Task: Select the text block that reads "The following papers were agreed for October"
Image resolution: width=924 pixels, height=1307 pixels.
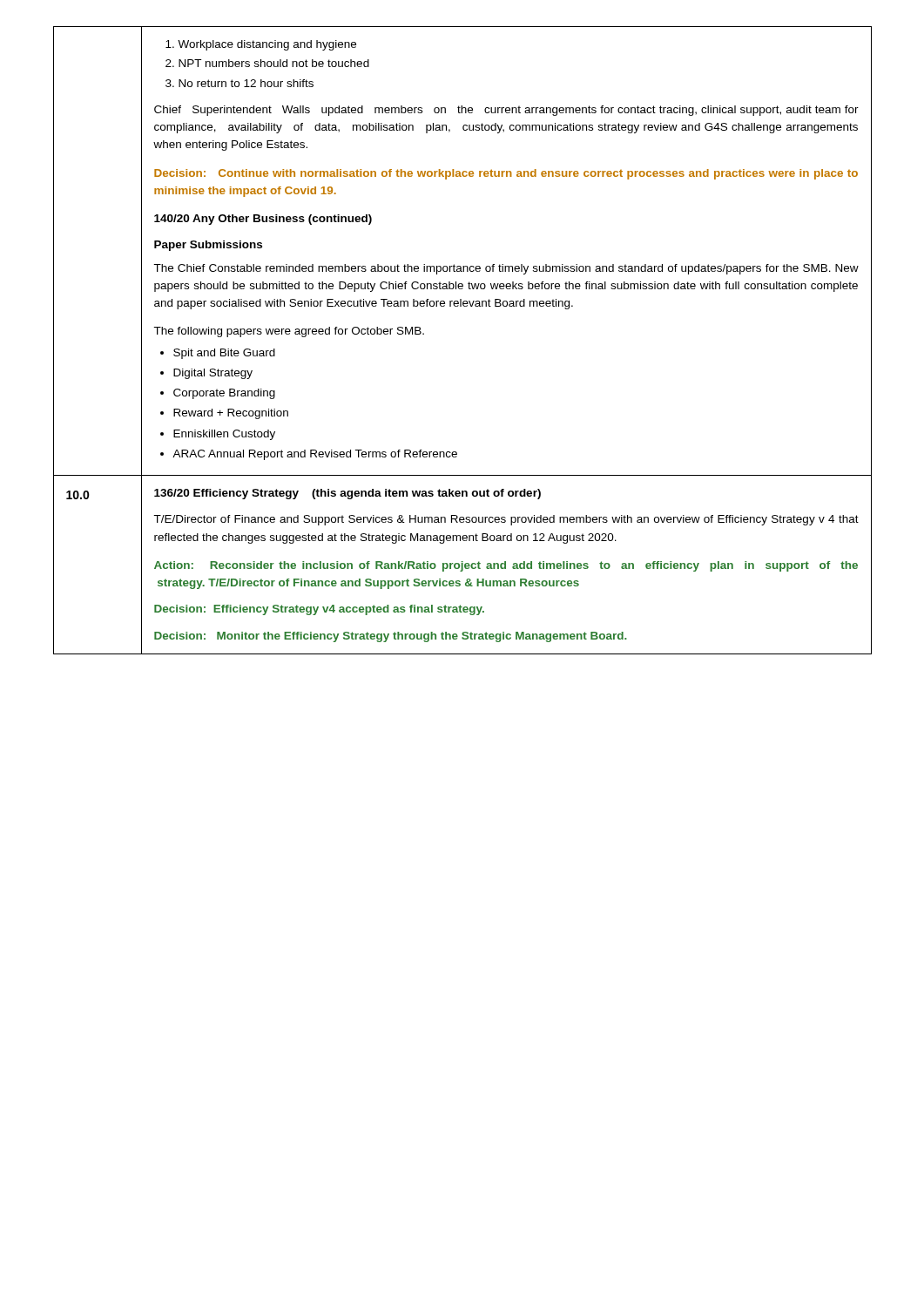Action: [289, 332]
